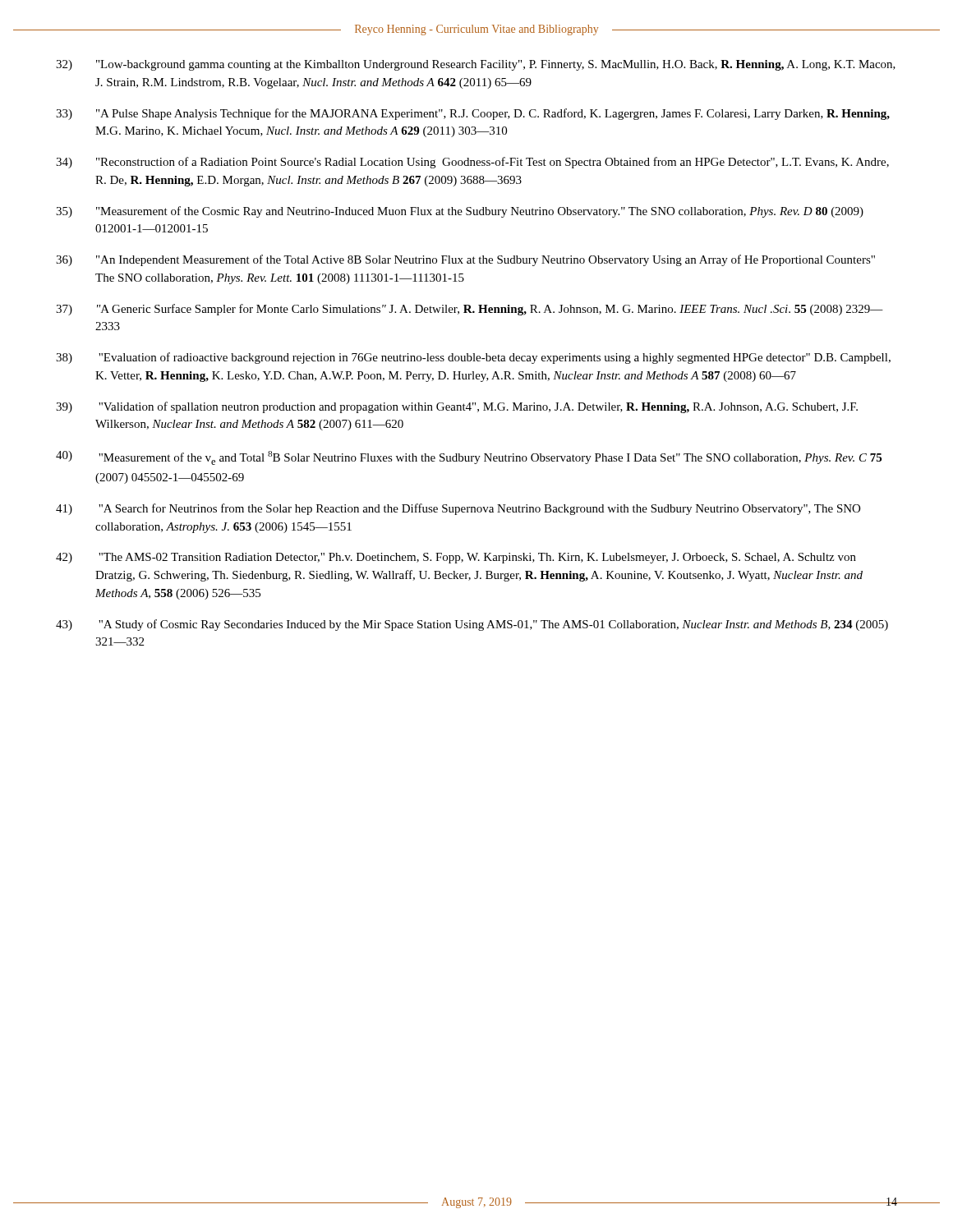Viewport: 953px width, 1232px height.
Task: Find the text block starting "42) "The AMS-02 Transition"
Action: 476,576
